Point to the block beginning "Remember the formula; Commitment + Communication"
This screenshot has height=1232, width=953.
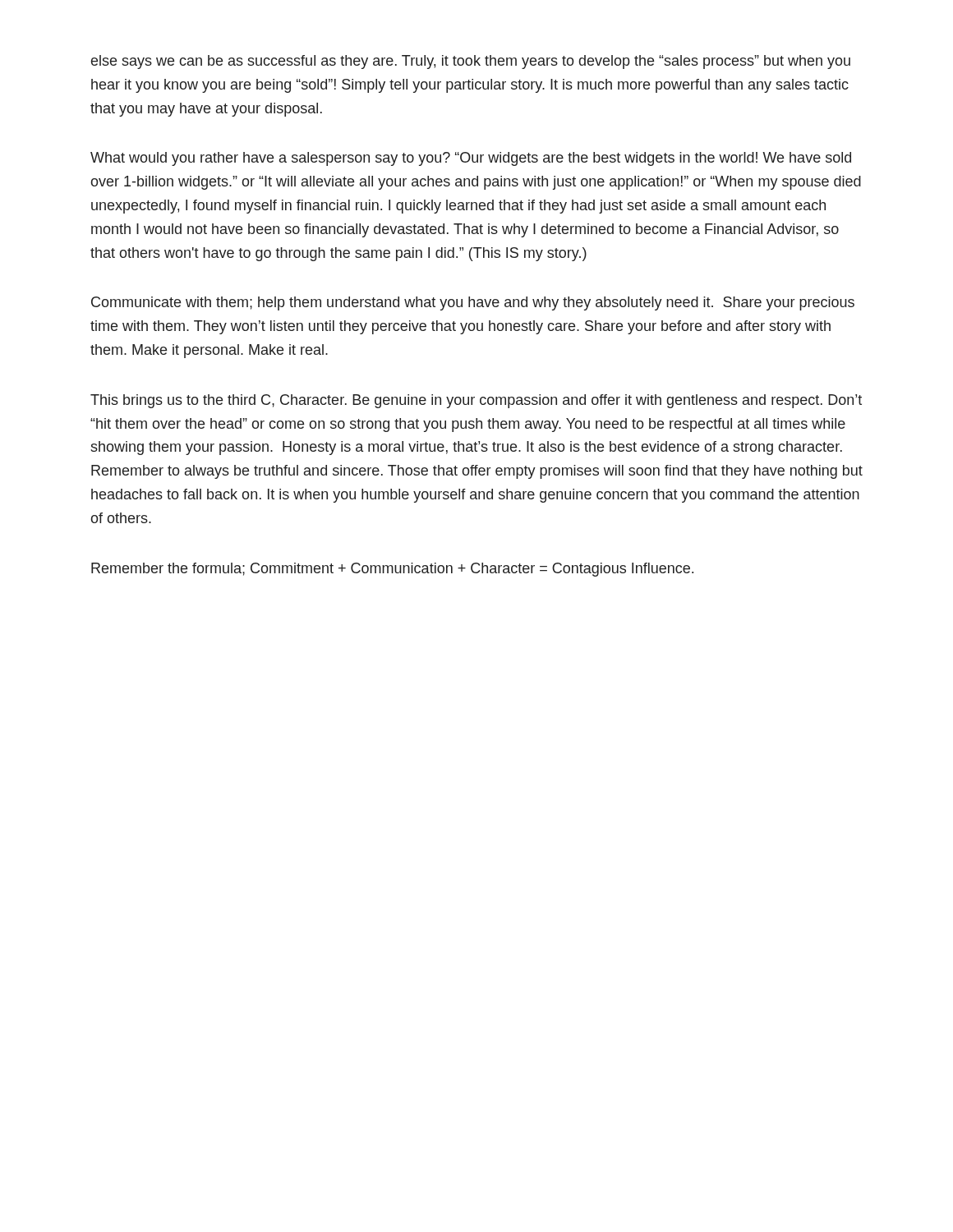(x=393, y=568)
